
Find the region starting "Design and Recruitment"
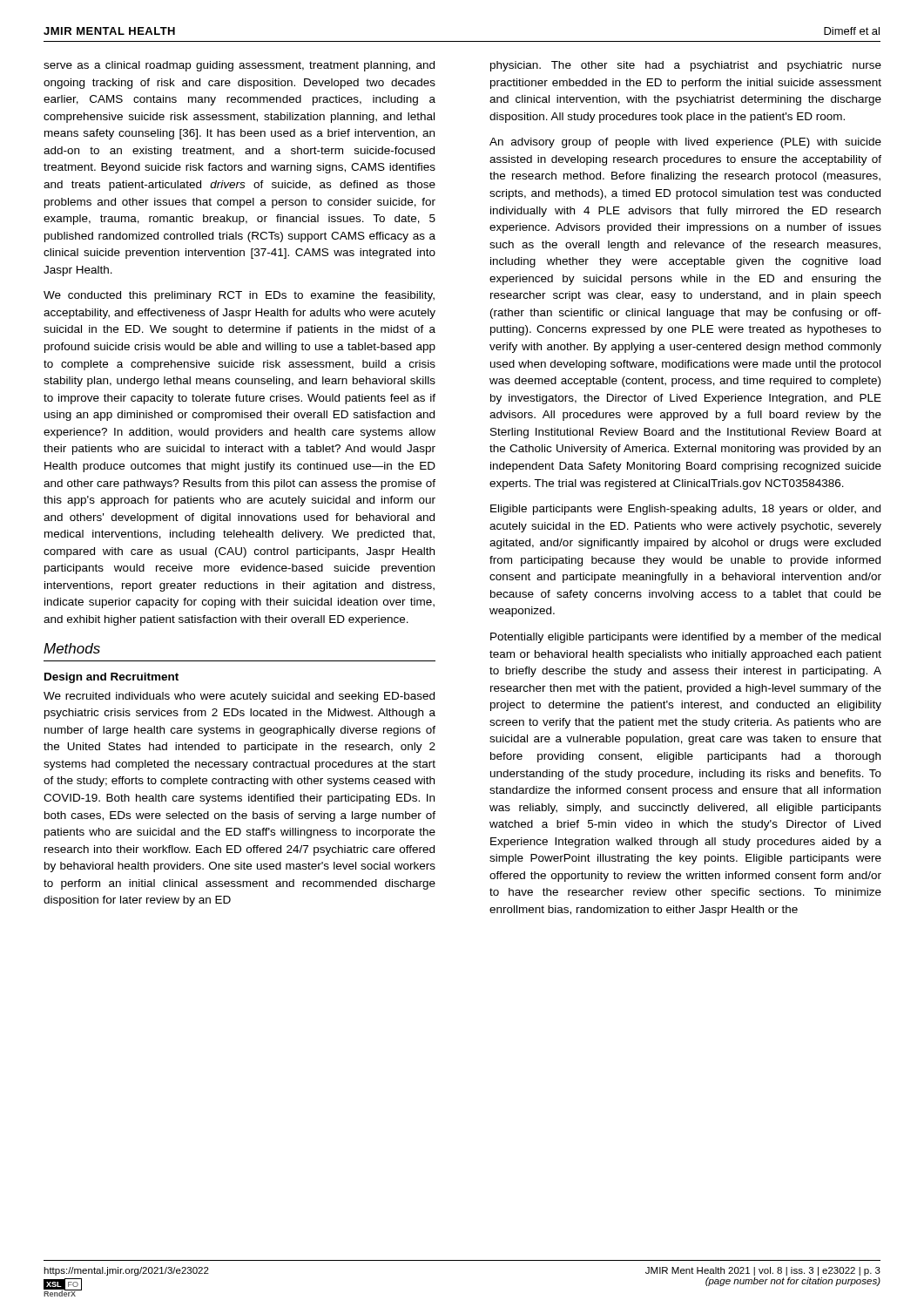111,678
